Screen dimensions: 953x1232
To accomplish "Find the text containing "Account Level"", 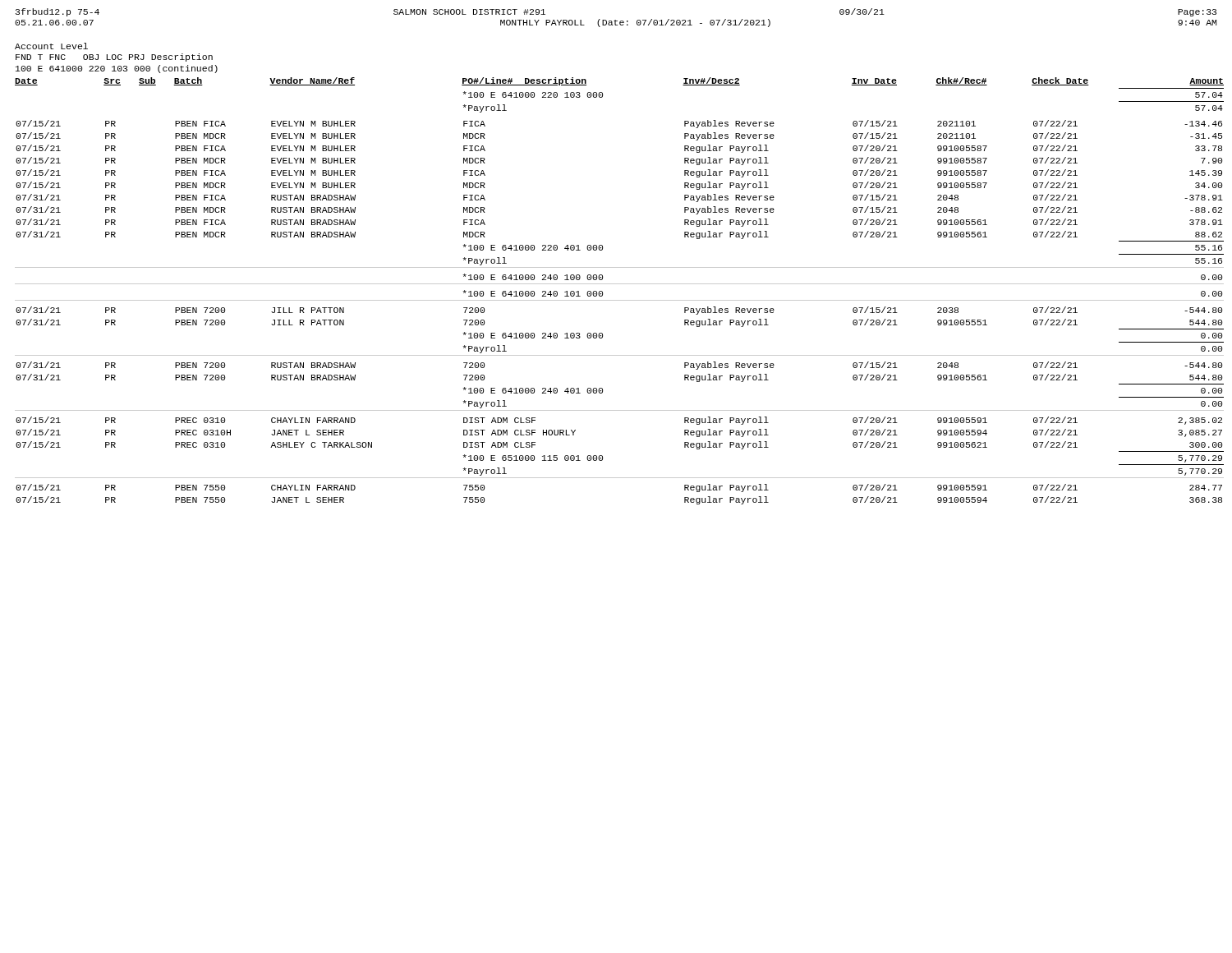I will (x=52, y=46).
